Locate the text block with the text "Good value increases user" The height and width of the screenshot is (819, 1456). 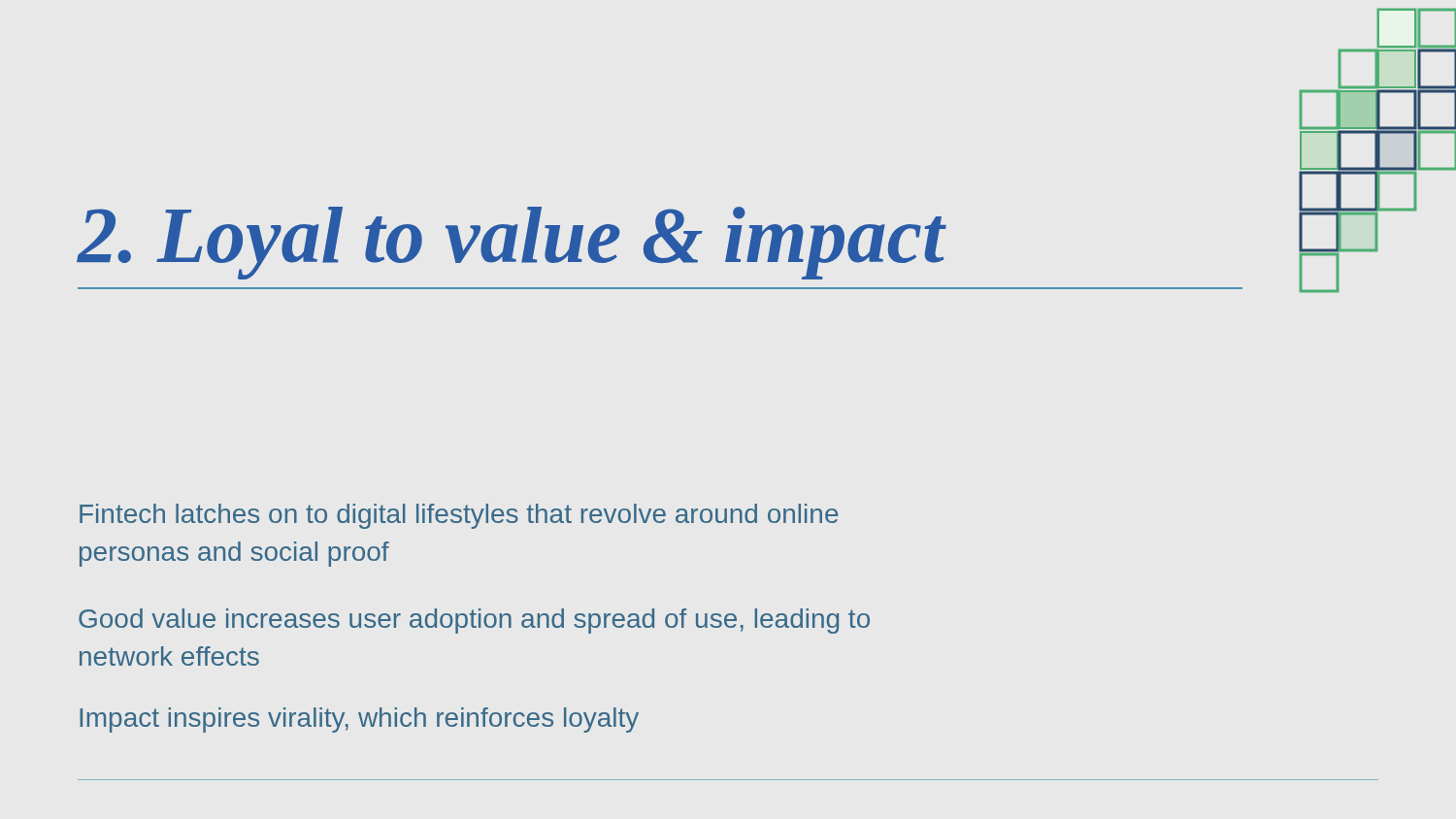click(x=548, y=638)
